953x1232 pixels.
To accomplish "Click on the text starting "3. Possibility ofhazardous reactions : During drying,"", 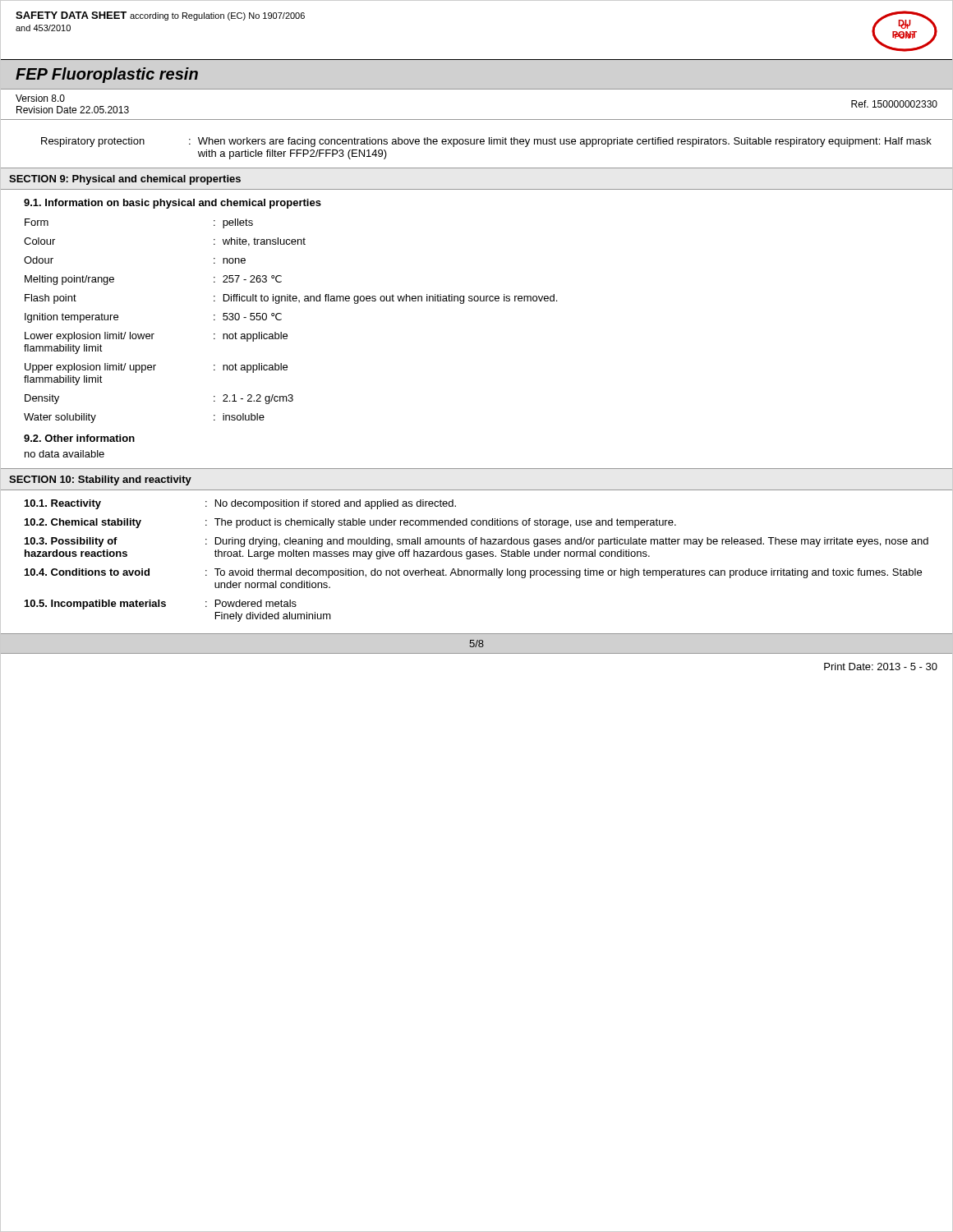I will click(476, 547).
